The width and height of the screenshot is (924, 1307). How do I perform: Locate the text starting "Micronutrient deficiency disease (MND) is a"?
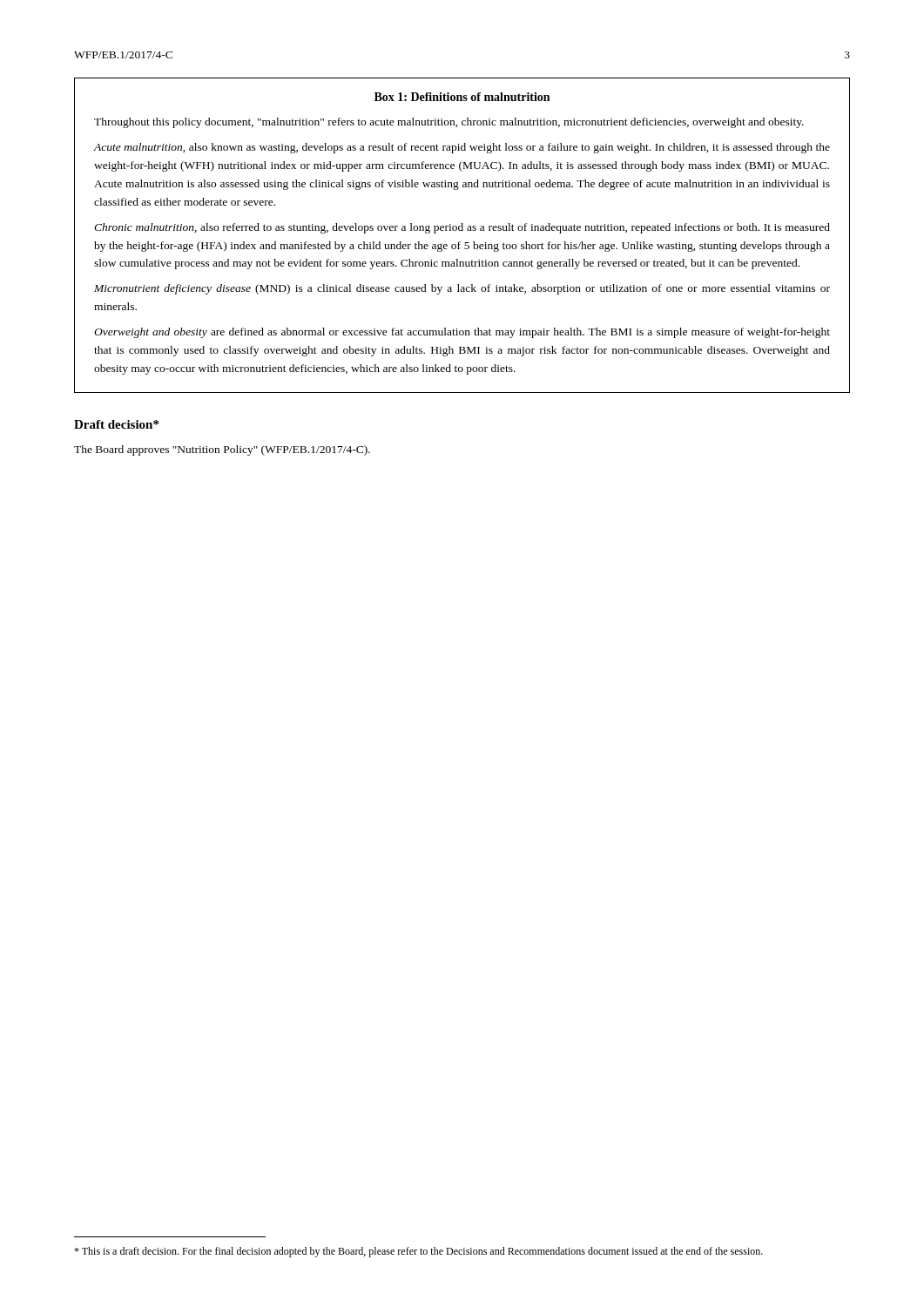[462, 297]
